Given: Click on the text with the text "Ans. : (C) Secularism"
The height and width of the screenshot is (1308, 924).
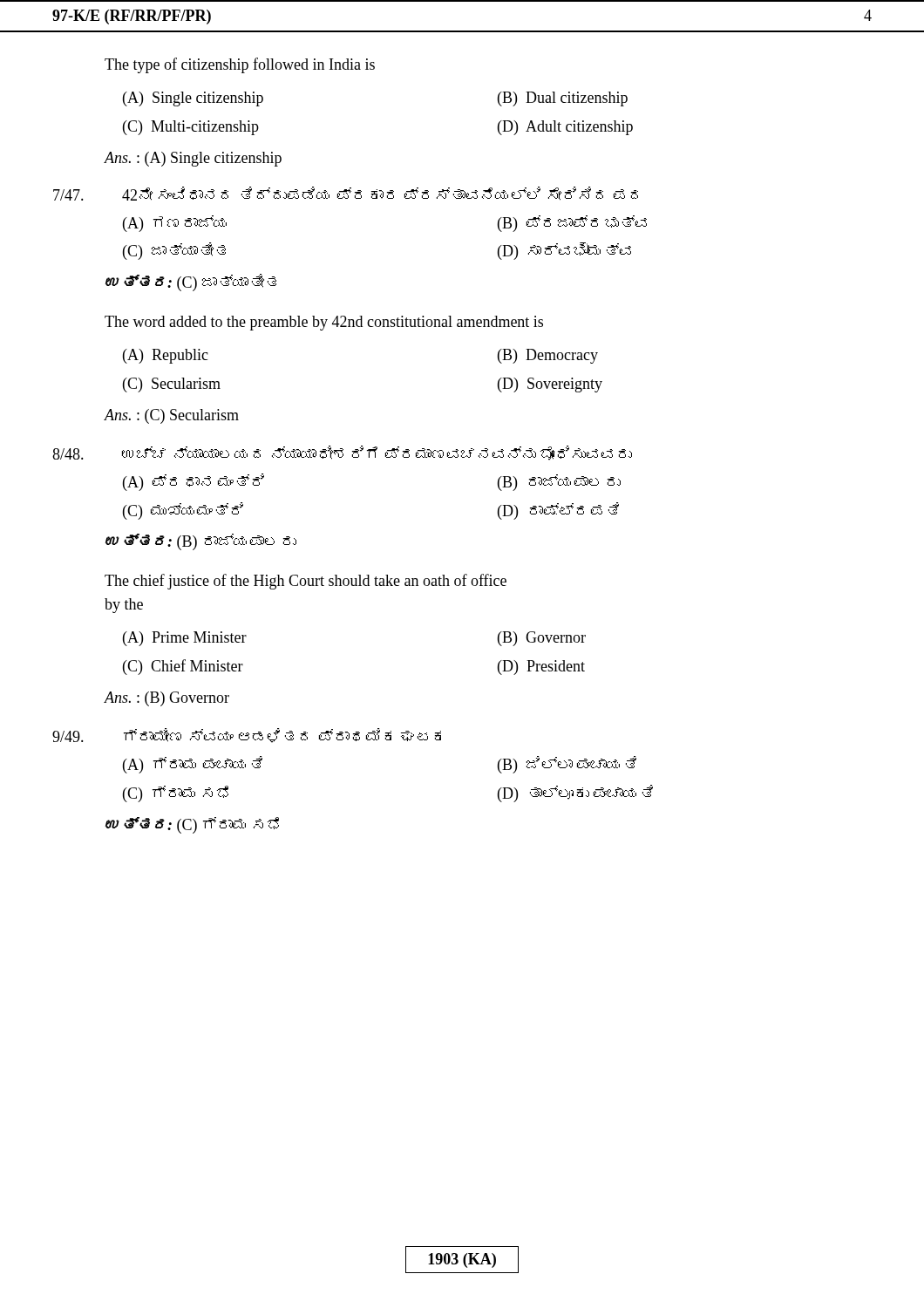Looking at the screenshot, I should pos(172,415).
